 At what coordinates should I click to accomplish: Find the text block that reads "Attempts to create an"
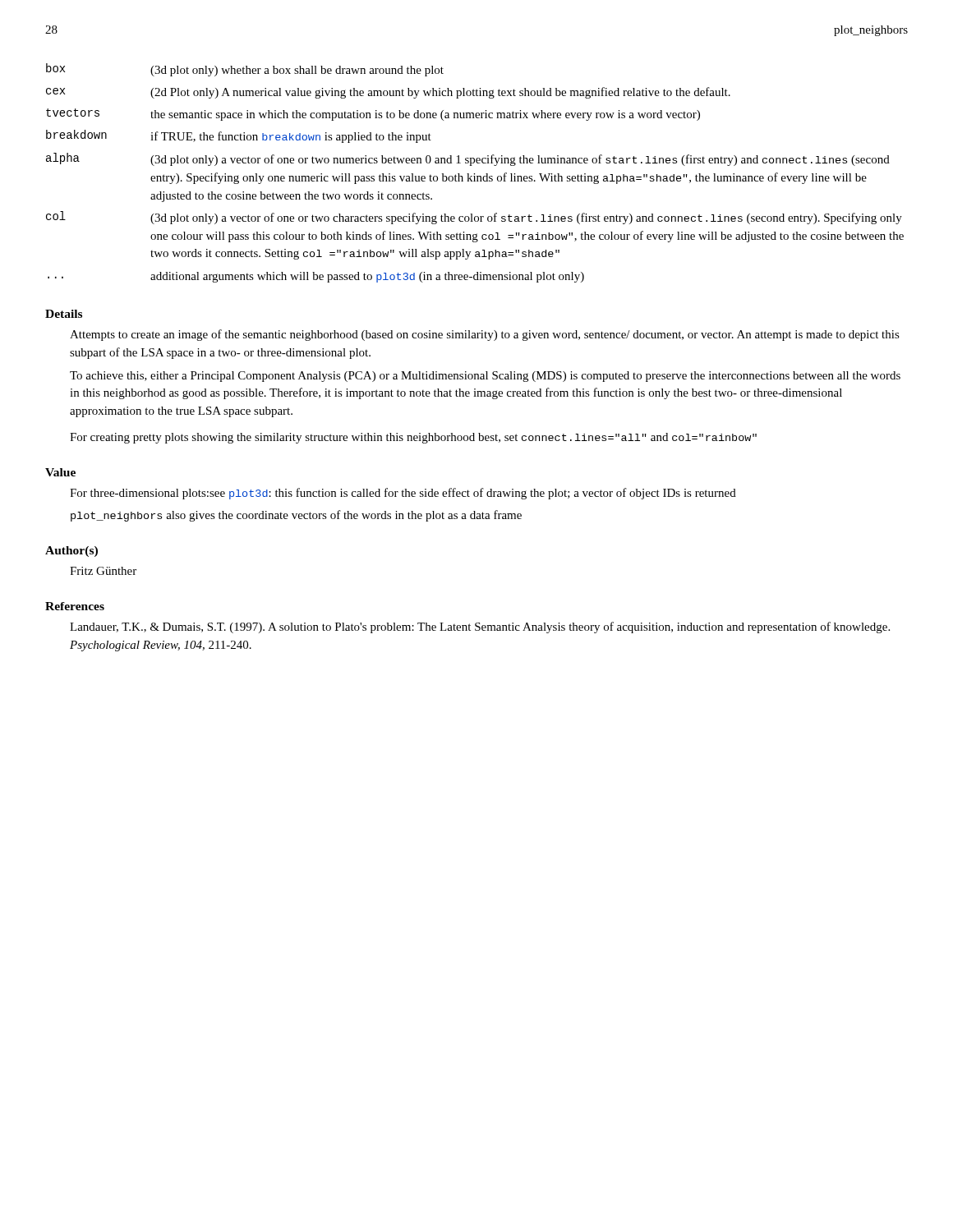point(489,386)
